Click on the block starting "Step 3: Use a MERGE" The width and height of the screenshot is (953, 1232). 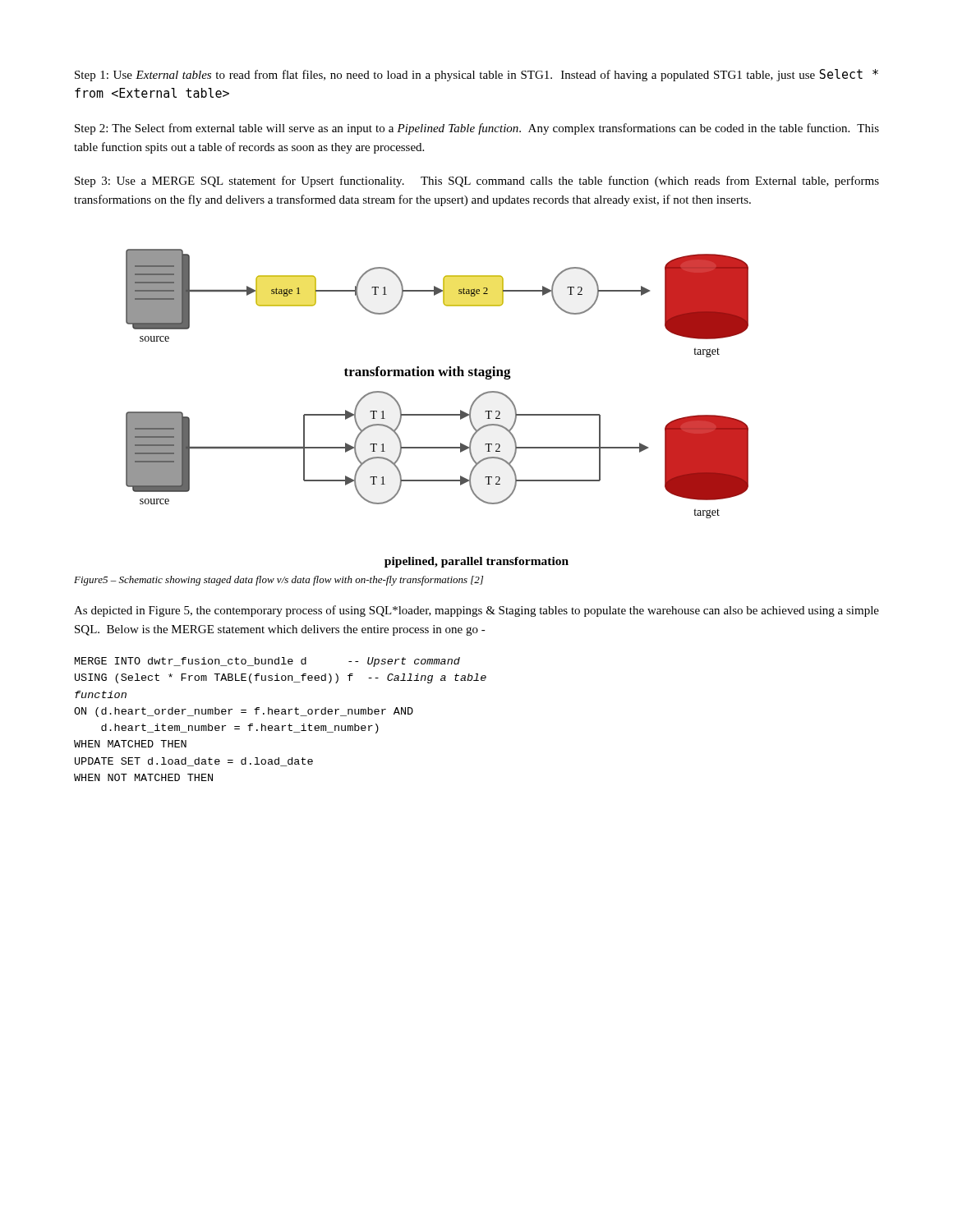coord(476,190)
